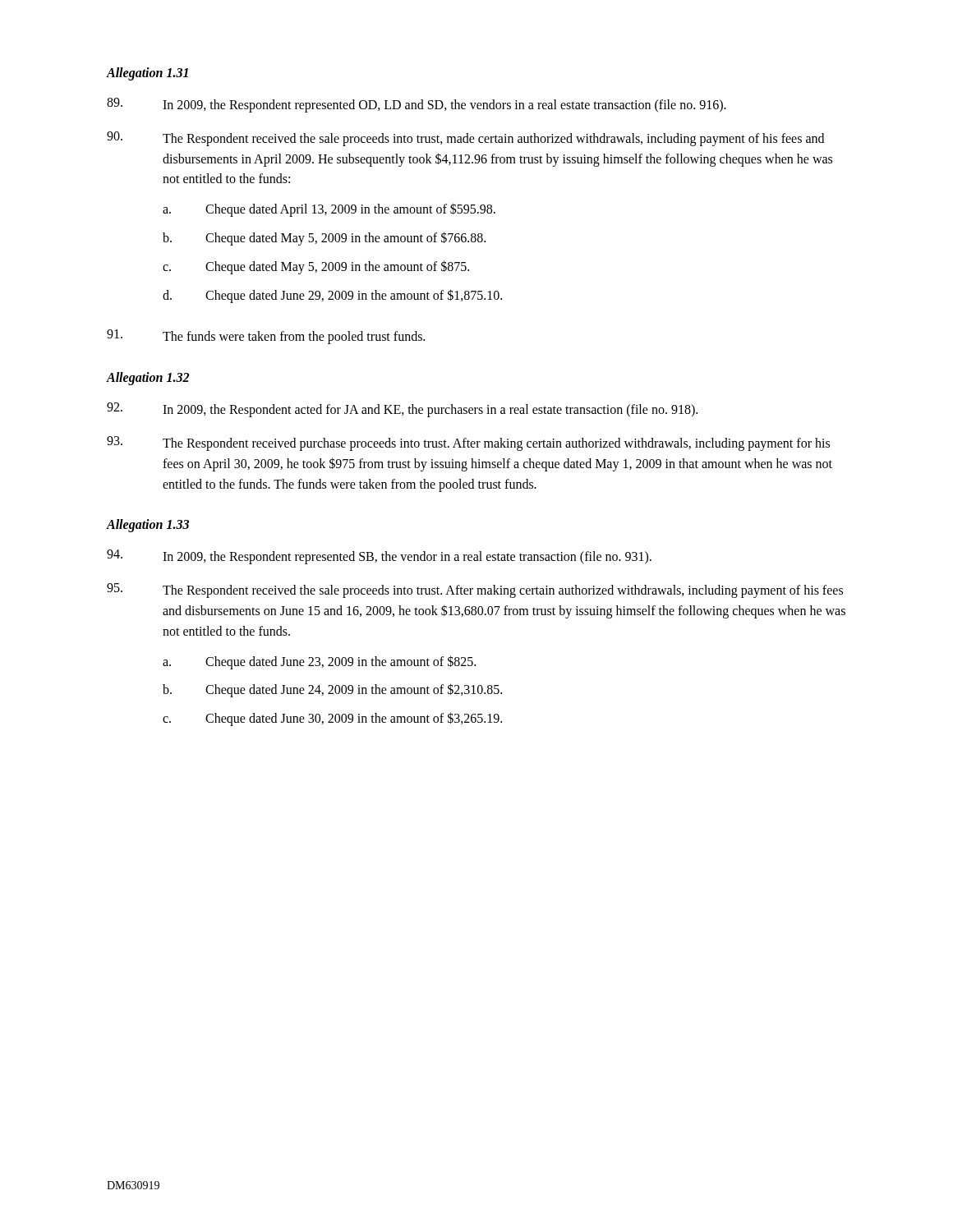Select the section header with the text "Allegation 1.32"

[x=148, y=379]
